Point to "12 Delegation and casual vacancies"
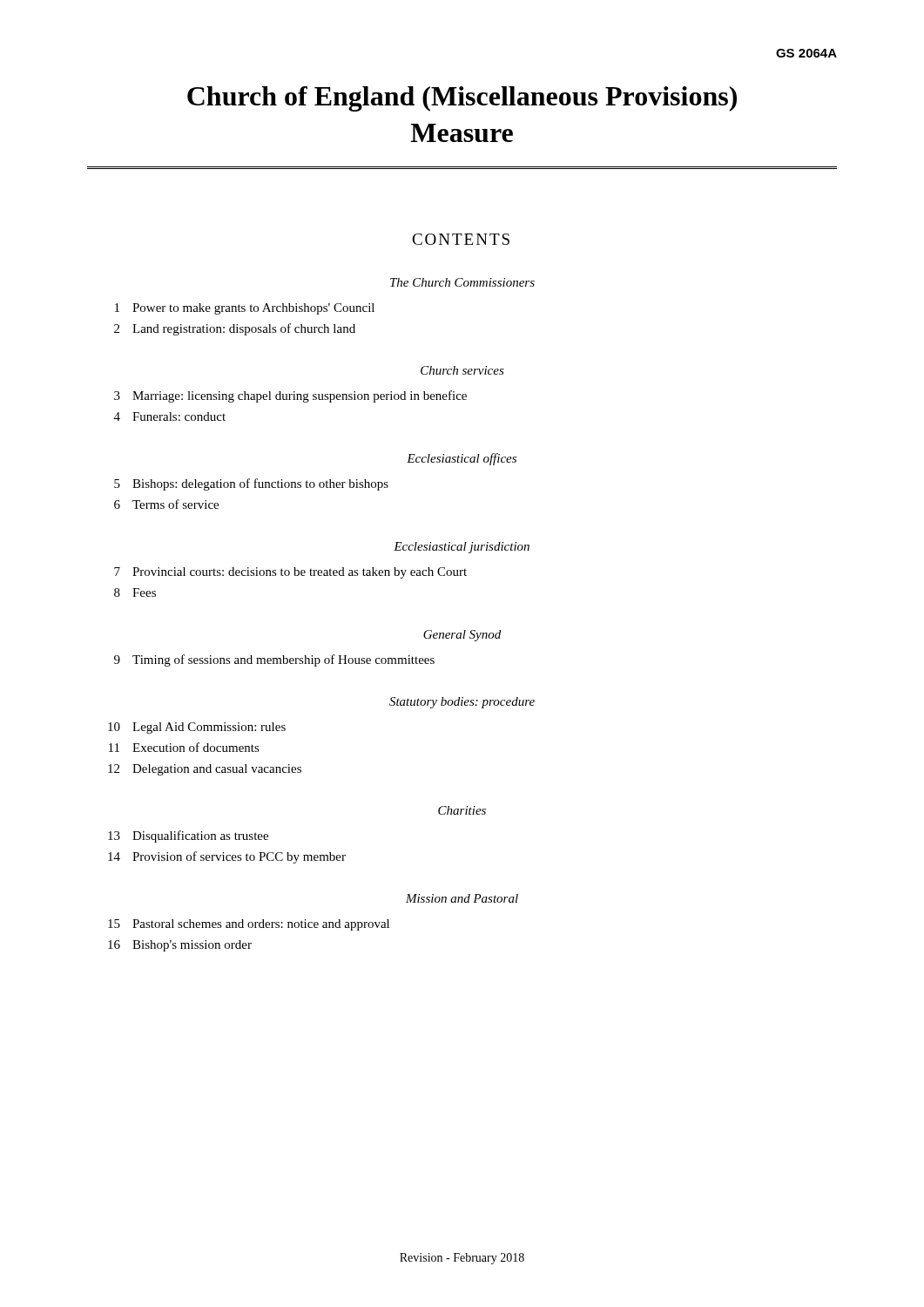This screenshot has width=924, height=1307. pos(205,770)
